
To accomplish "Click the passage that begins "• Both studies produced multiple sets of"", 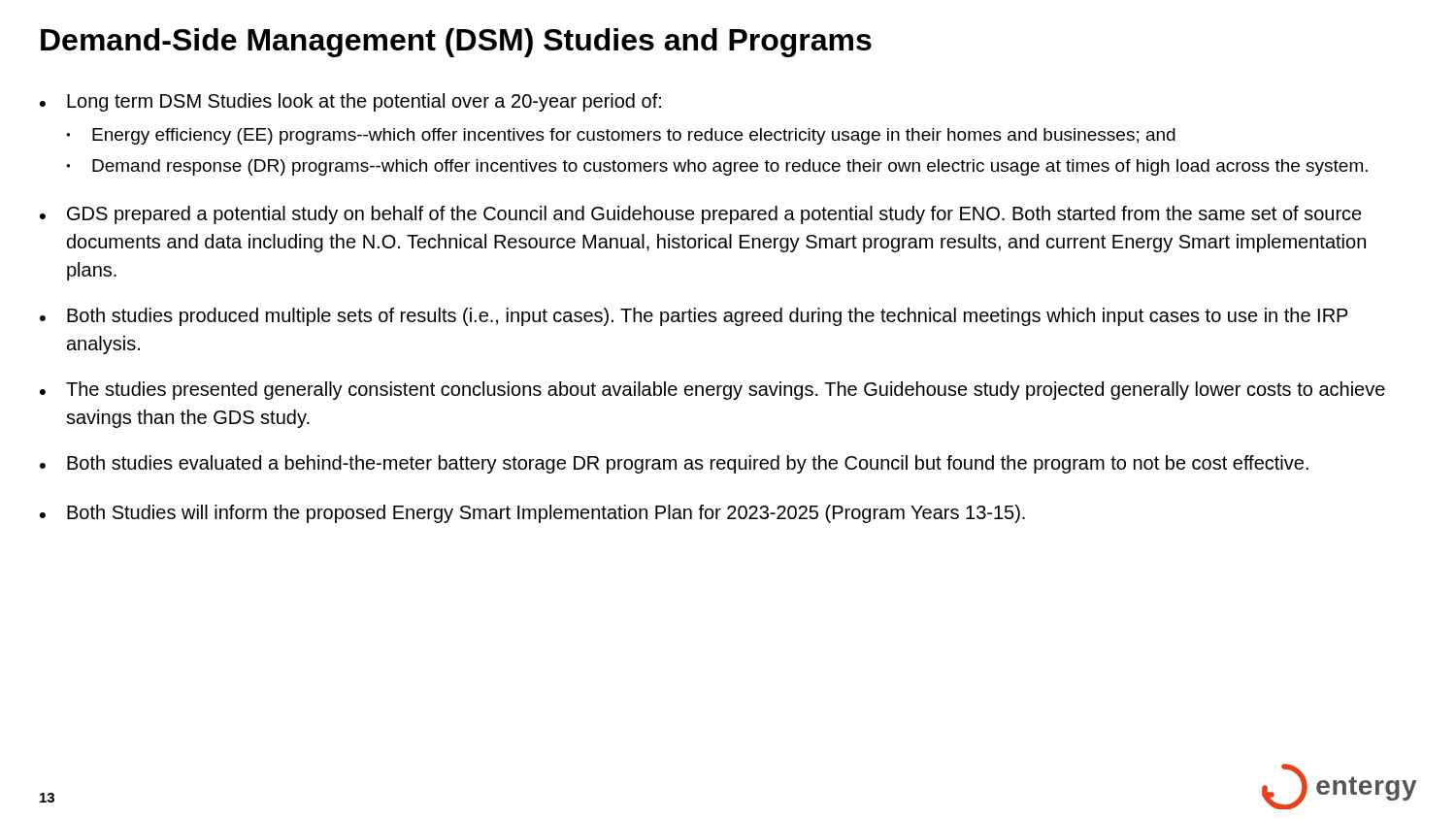I will pyautogui.click(x=728, y=330).
